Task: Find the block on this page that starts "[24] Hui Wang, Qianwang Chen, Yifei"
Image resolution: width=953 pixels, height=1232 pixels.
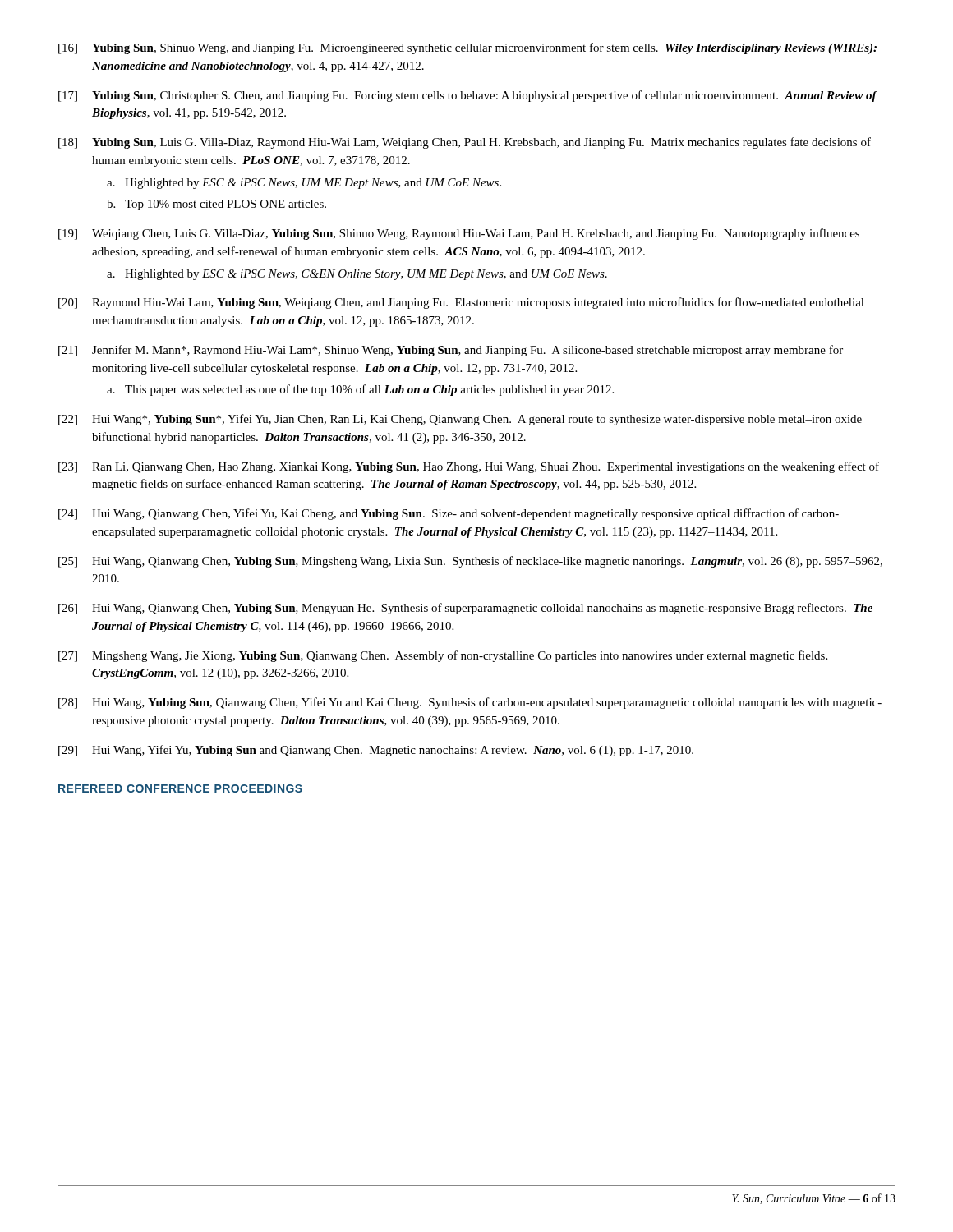Action: coord(476,523)
